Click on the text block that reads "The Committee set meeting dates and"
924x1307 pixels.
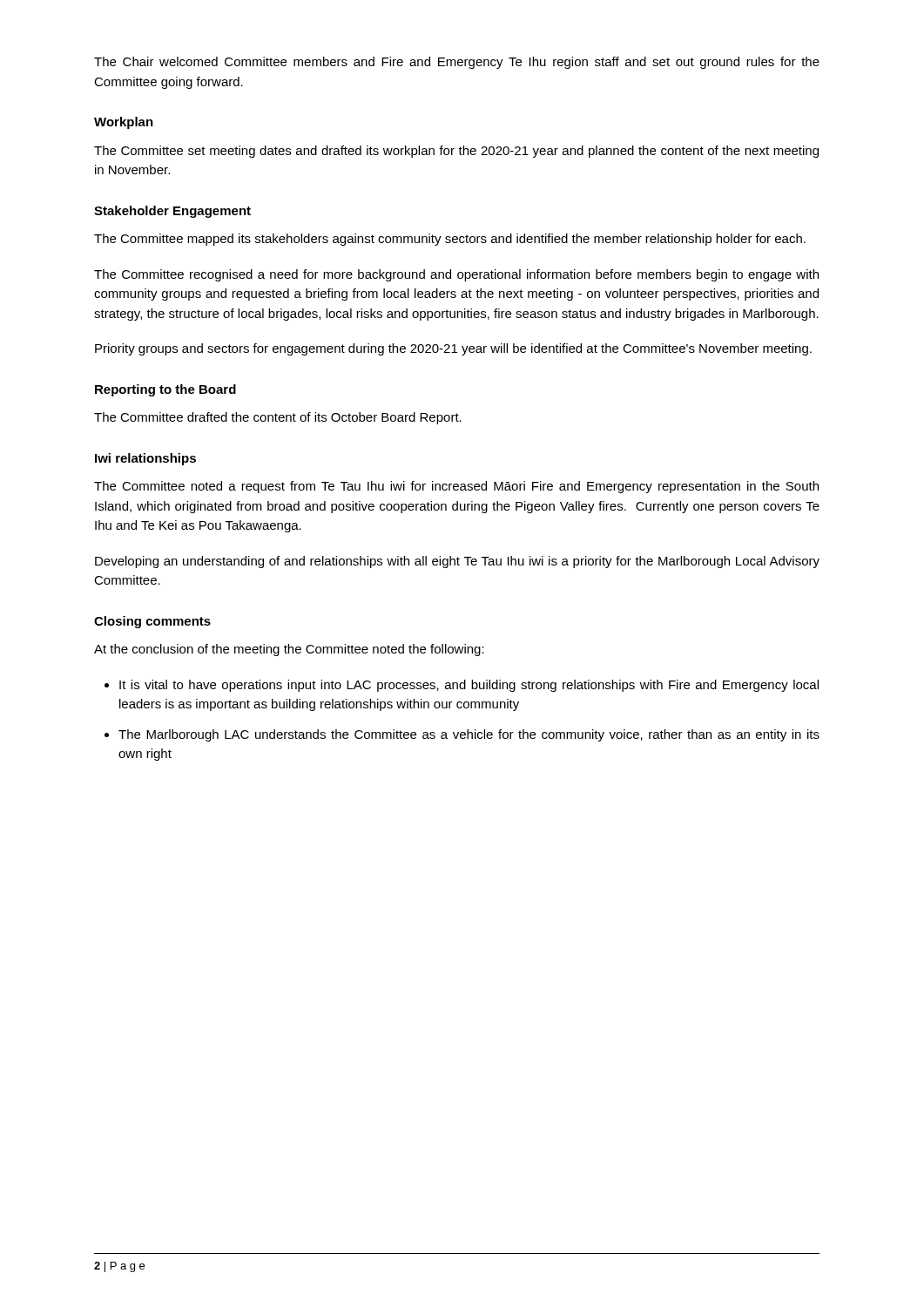tap(457, 160)
